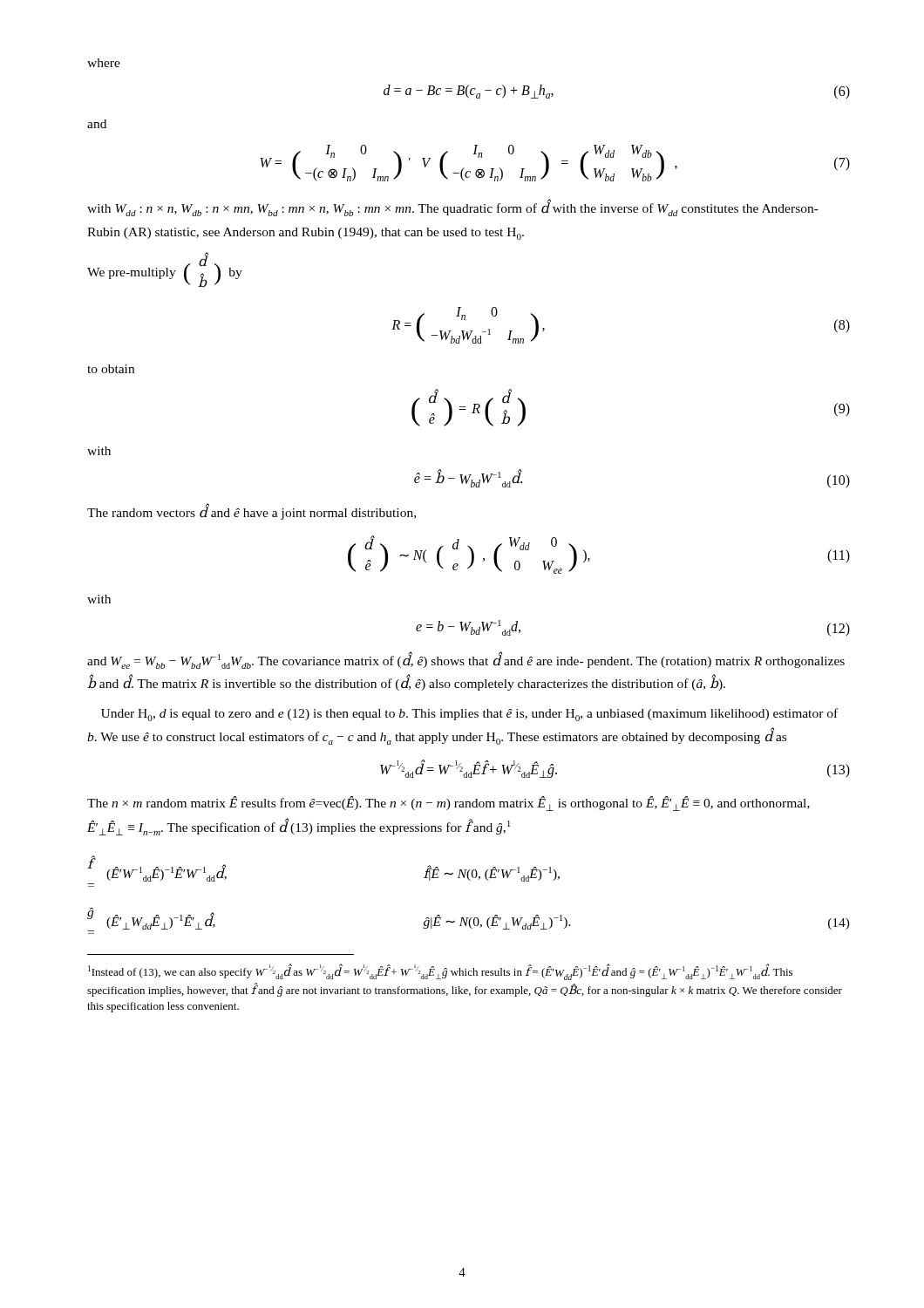
Task: Select the formula that says "W−1⁄2ddd̂ = W−1⁄2ddÊf̂ + W1⁄2ddÊ⊥ĝ. (13)"
Action: pos(475,769)
